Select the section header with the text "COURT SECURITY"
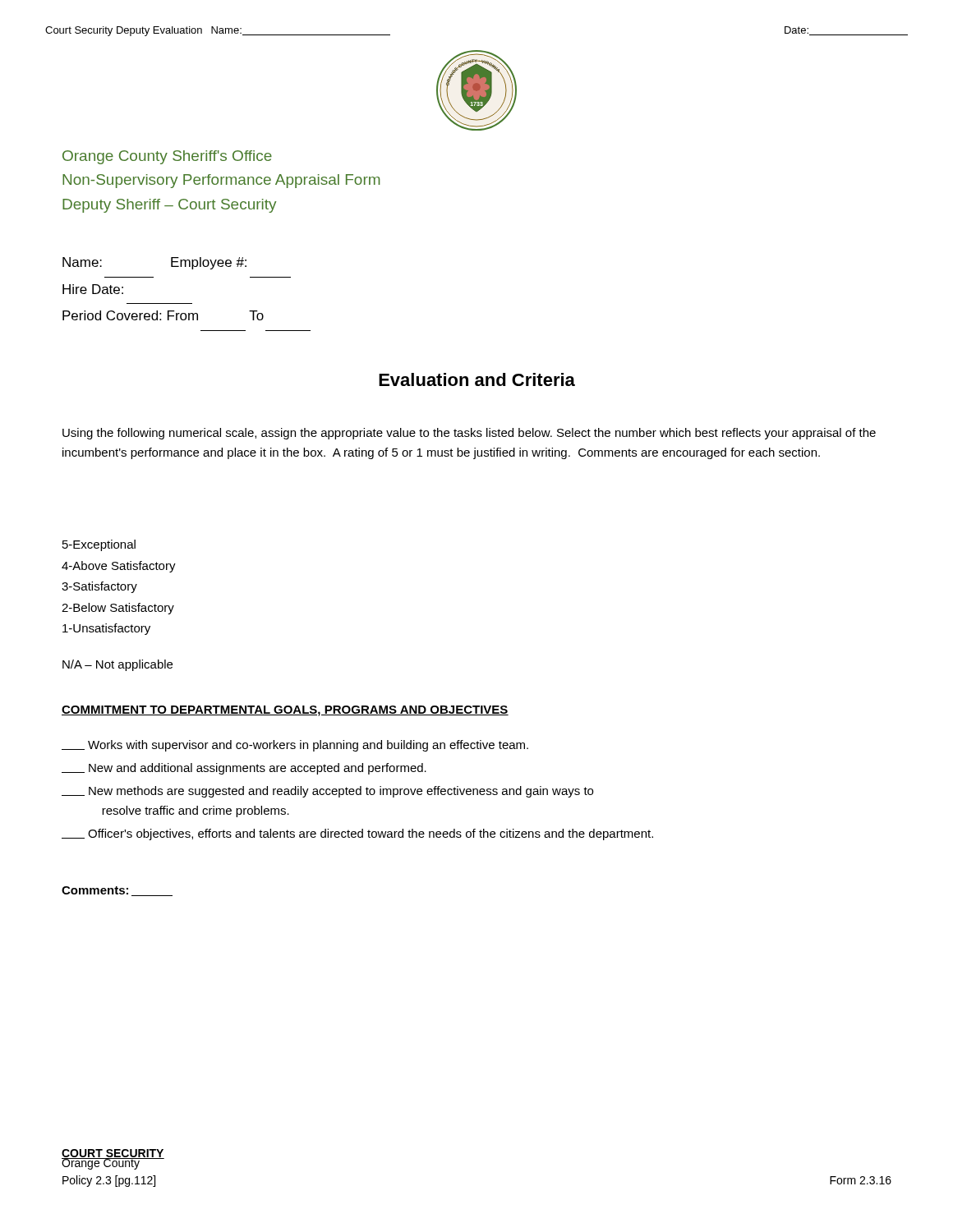This screenshot has height=1232, width=953. (113, 1153)
